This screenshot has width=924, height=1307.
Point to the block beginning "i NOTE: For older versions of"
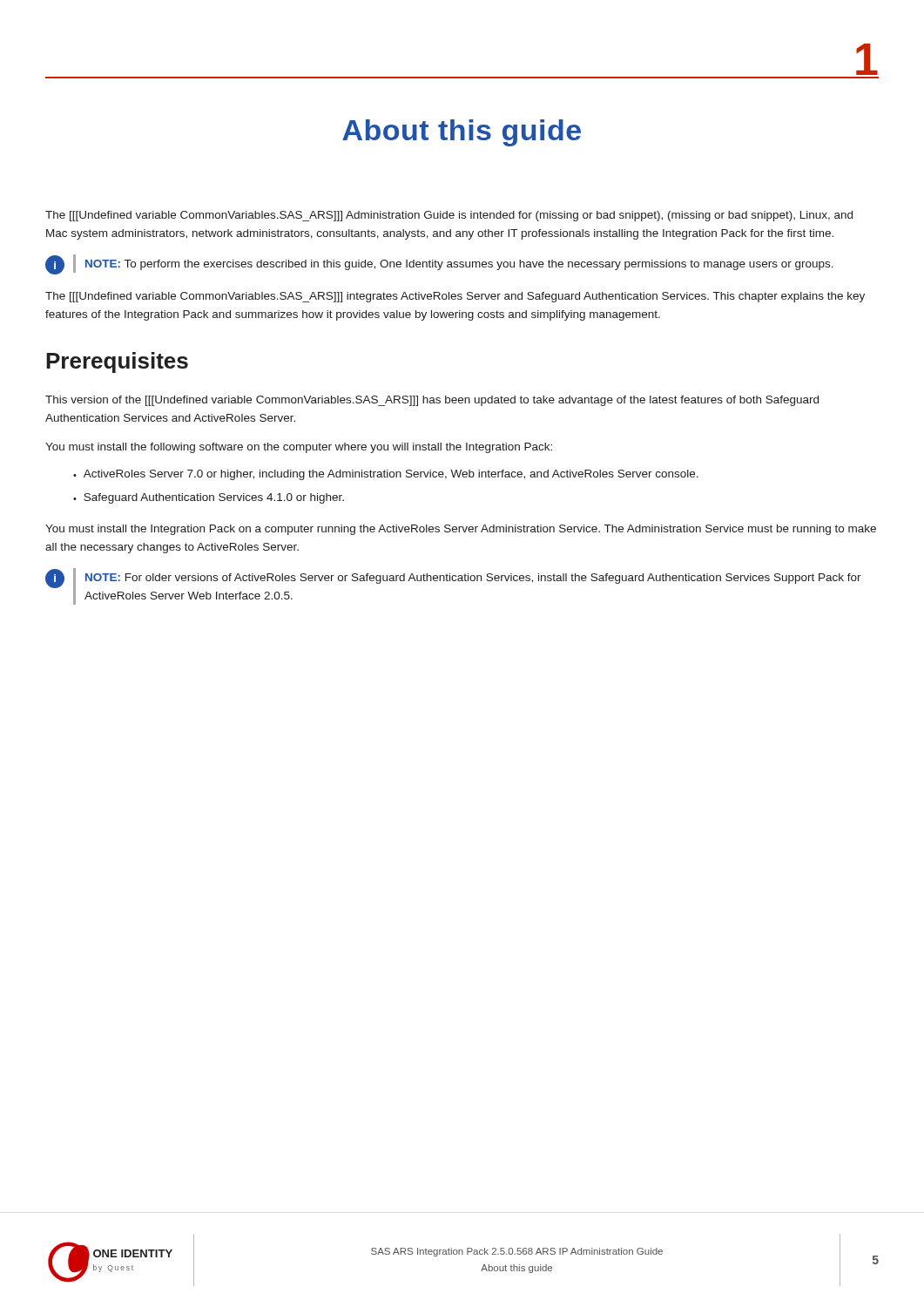pos(462,586)
